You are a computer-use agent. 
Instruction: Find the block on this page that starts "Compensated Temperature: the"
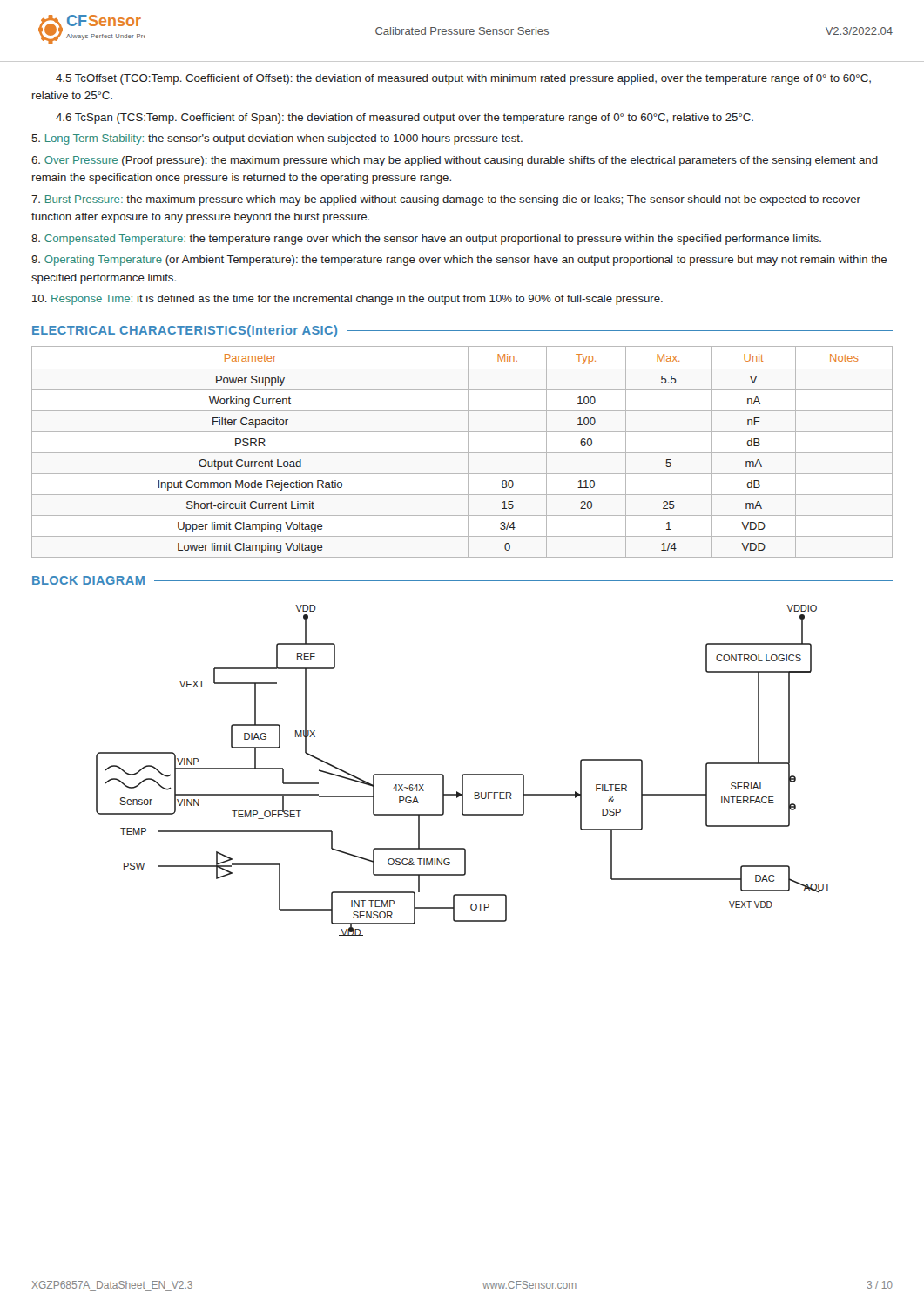(427, 238)
